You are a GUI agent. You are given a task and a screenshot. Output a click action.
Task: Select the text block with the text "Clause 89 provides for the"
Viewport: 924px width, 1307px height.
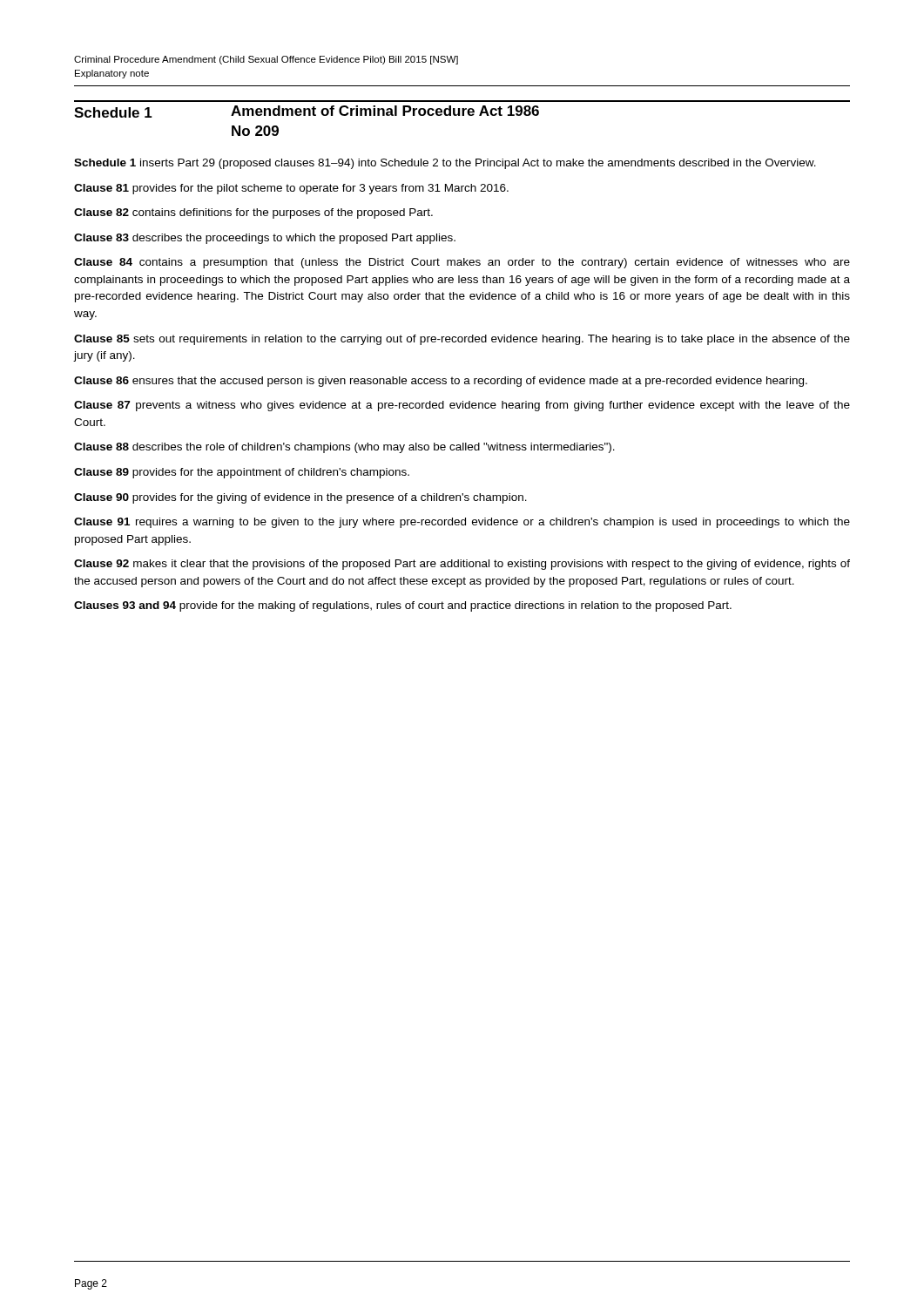242,472
